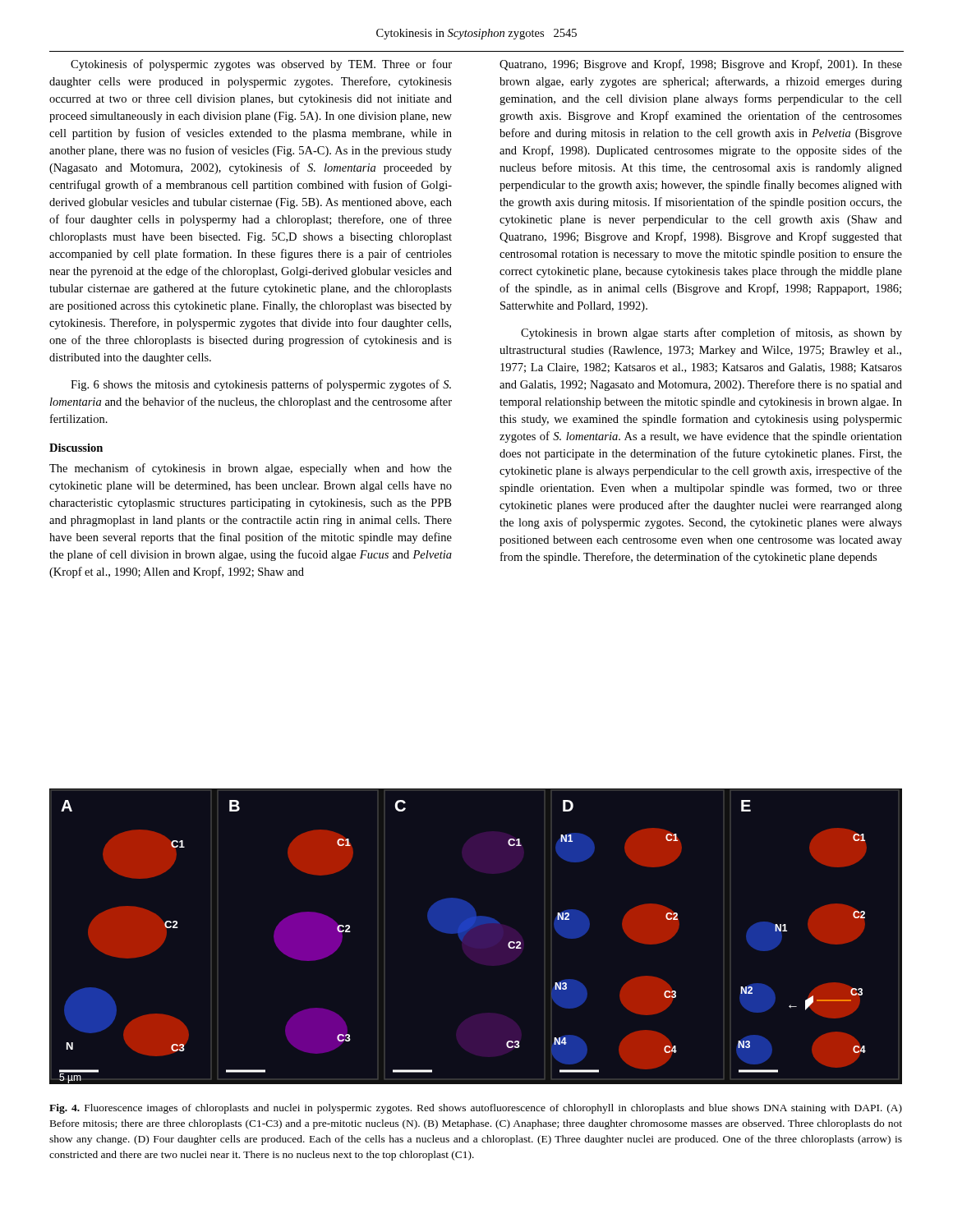Locate the passage starting "The mechanism of cytokinesis in brown algae, especially"
The width and height of the screenshot is (953, 1232).
[x=251, y=521]
